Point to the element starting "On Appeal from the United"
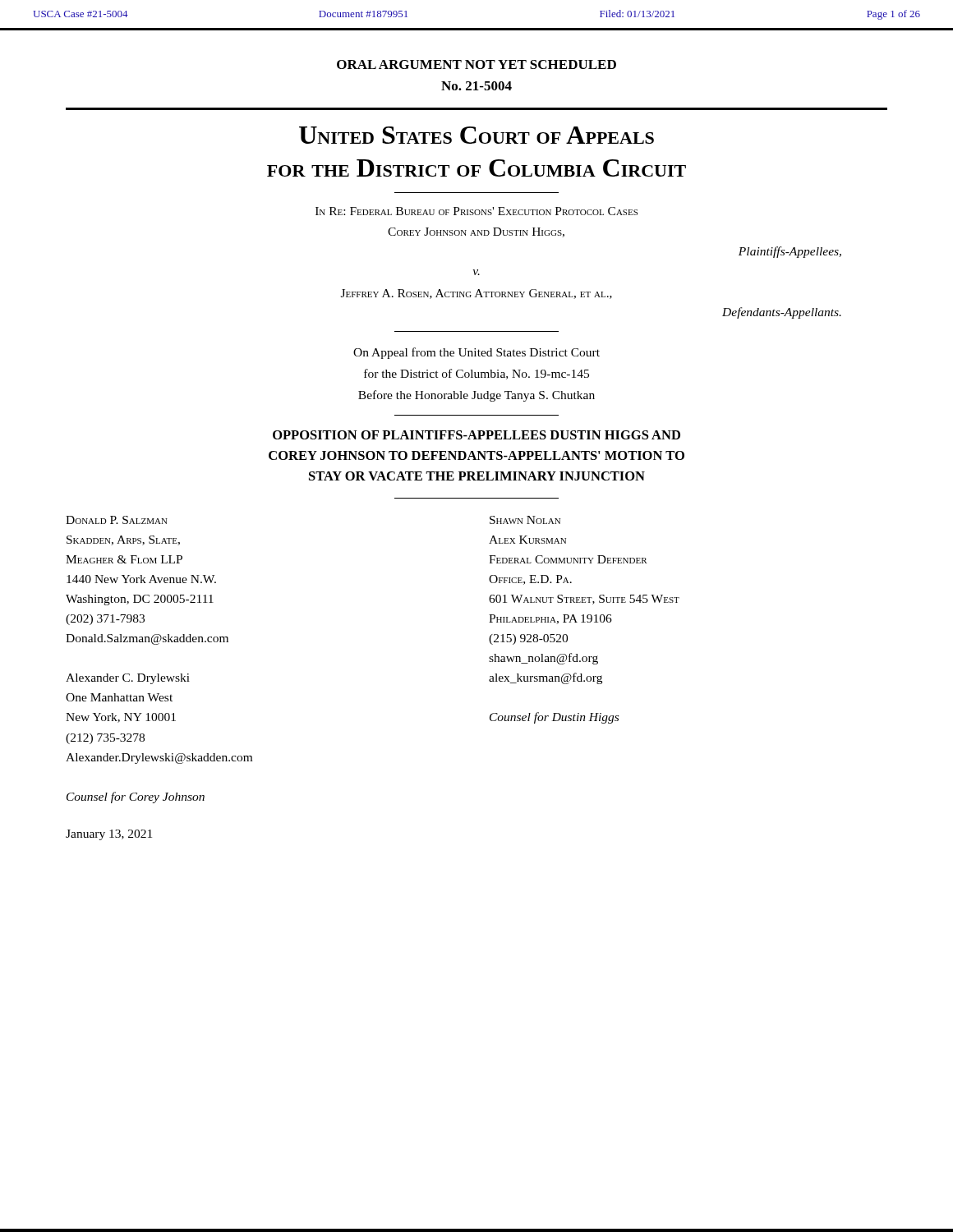Viewport: 953px width, 1232px height. tap(476, 373)
